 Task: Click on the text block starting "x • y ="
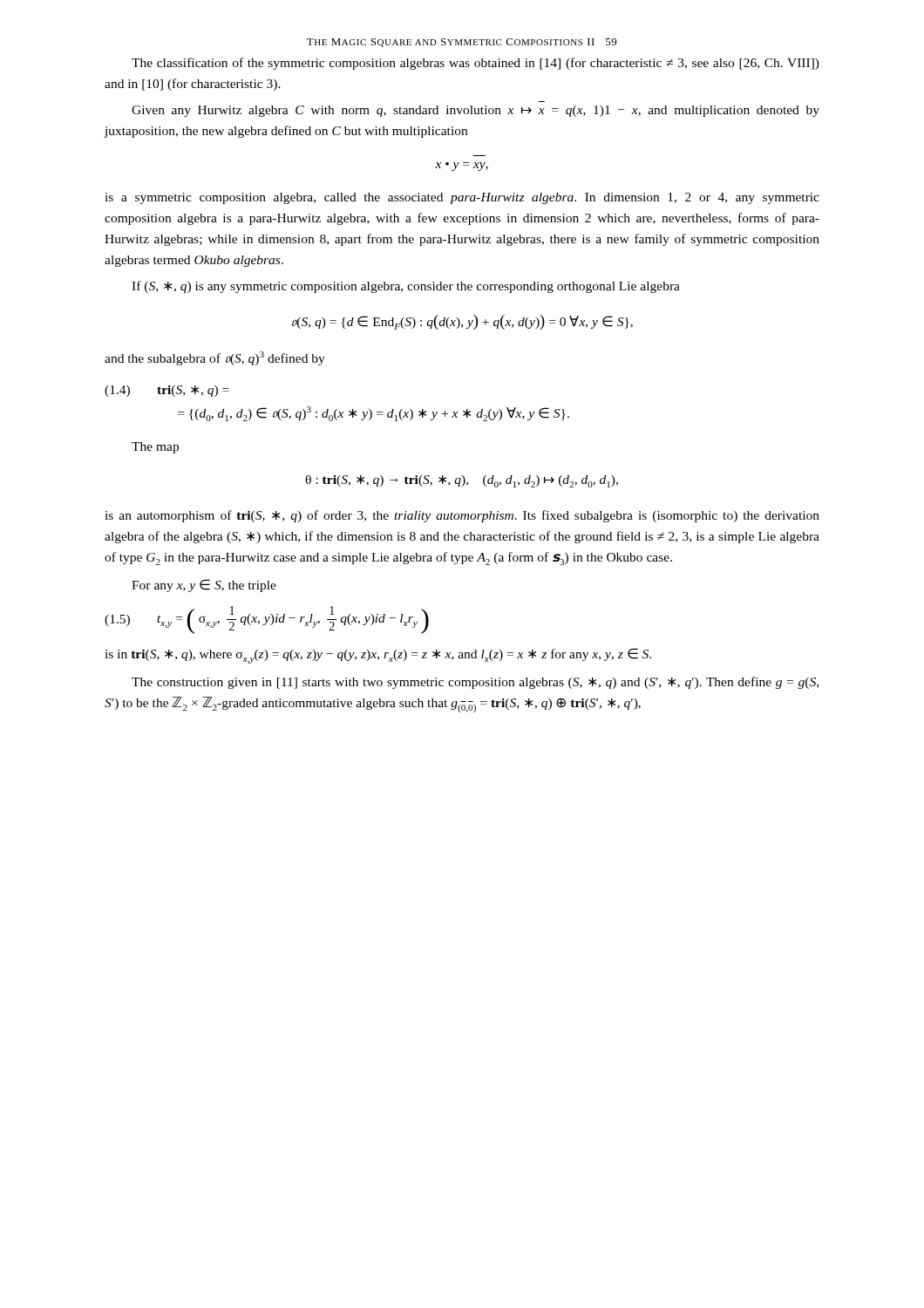462,164
